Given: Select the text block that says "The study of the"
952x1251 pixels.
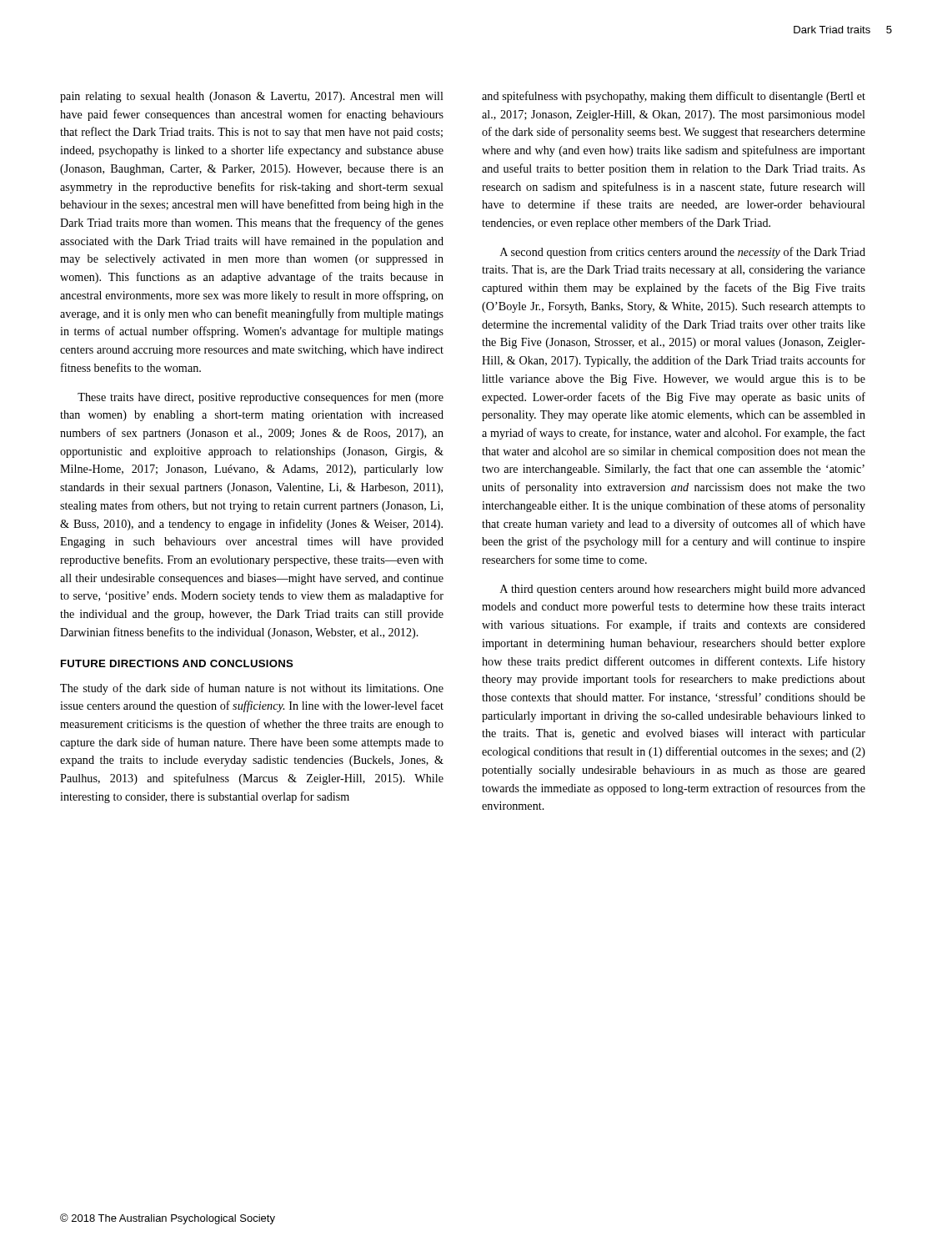Looking at the screenshot, I should tap(252, 743).
